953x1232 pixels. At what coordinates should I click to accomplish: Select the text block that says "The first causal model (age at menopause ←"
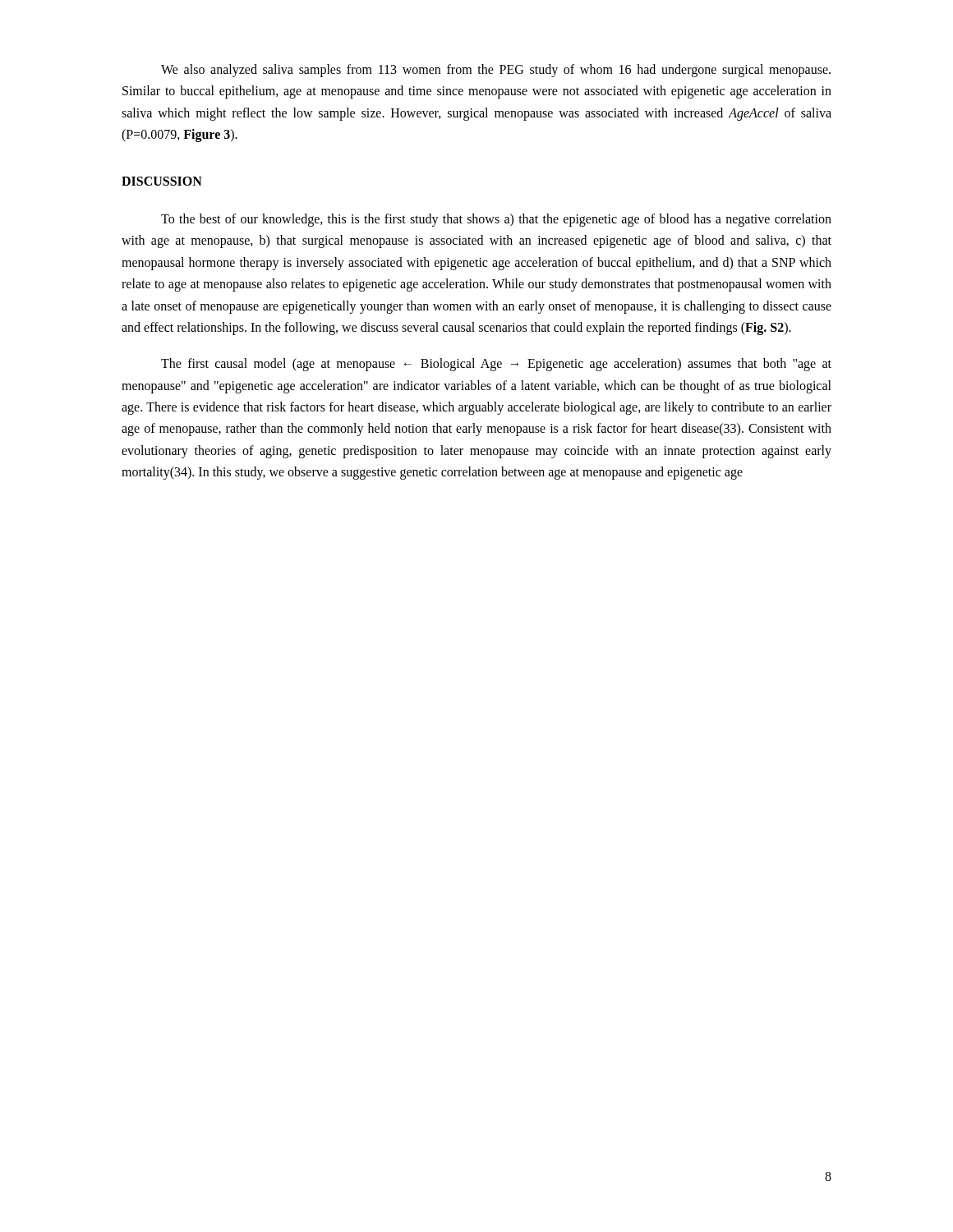coord(476,418)
